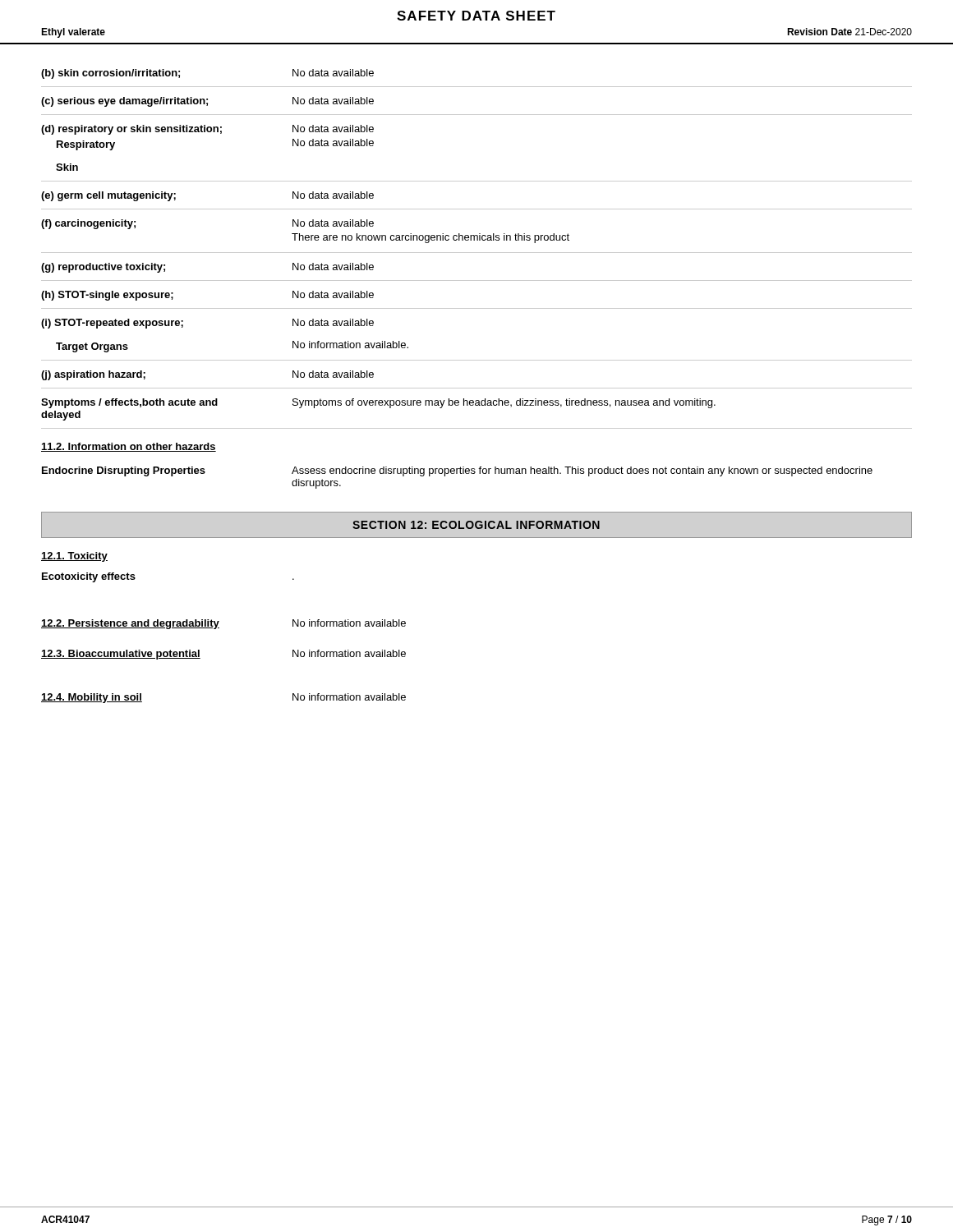Select the list item containing "(e) germ cell mutagenicity; No"
The height and width of the screenshot is (1232, 953).
(111, 196)
